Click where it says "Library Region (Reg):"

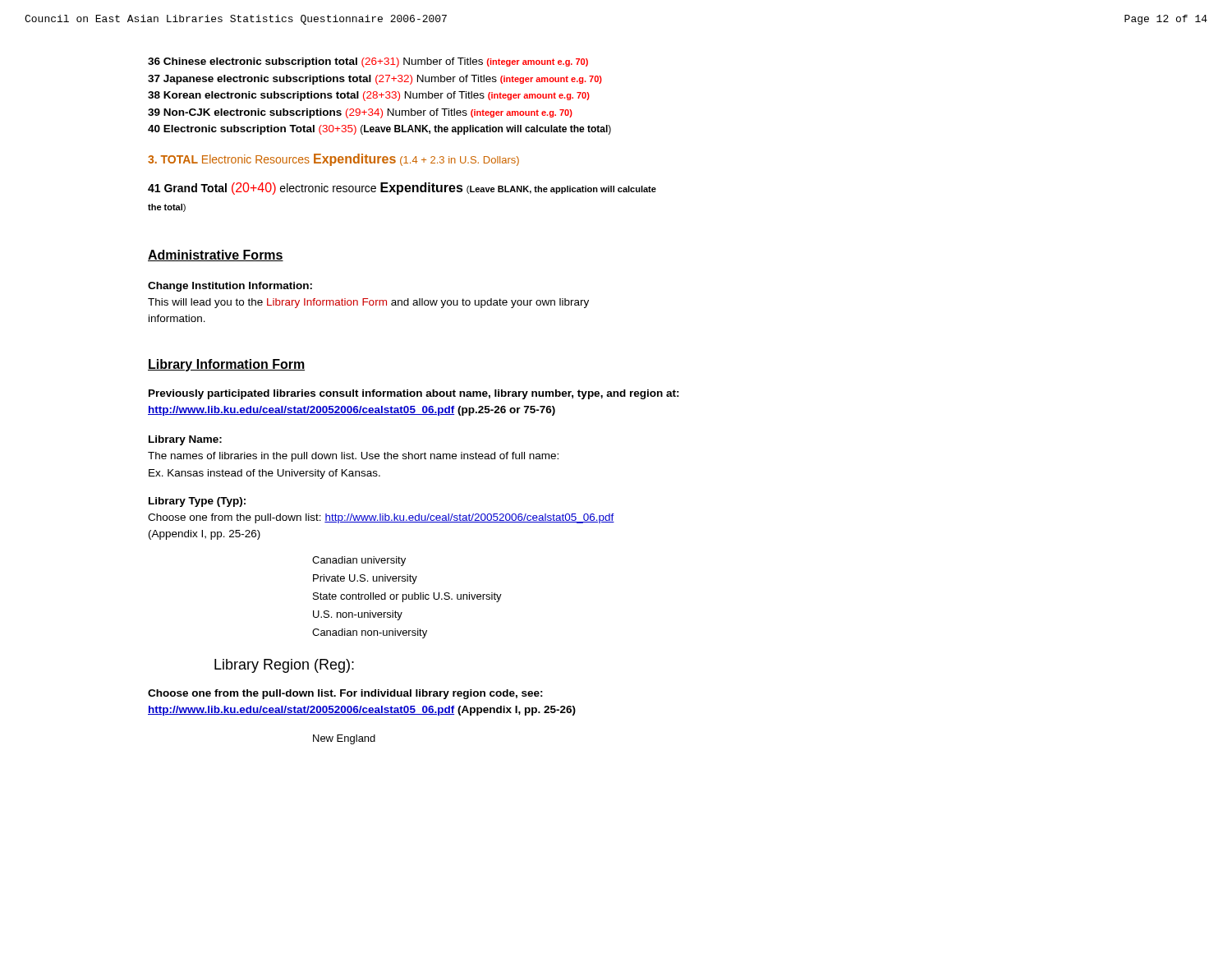click(x=284, y=665)
